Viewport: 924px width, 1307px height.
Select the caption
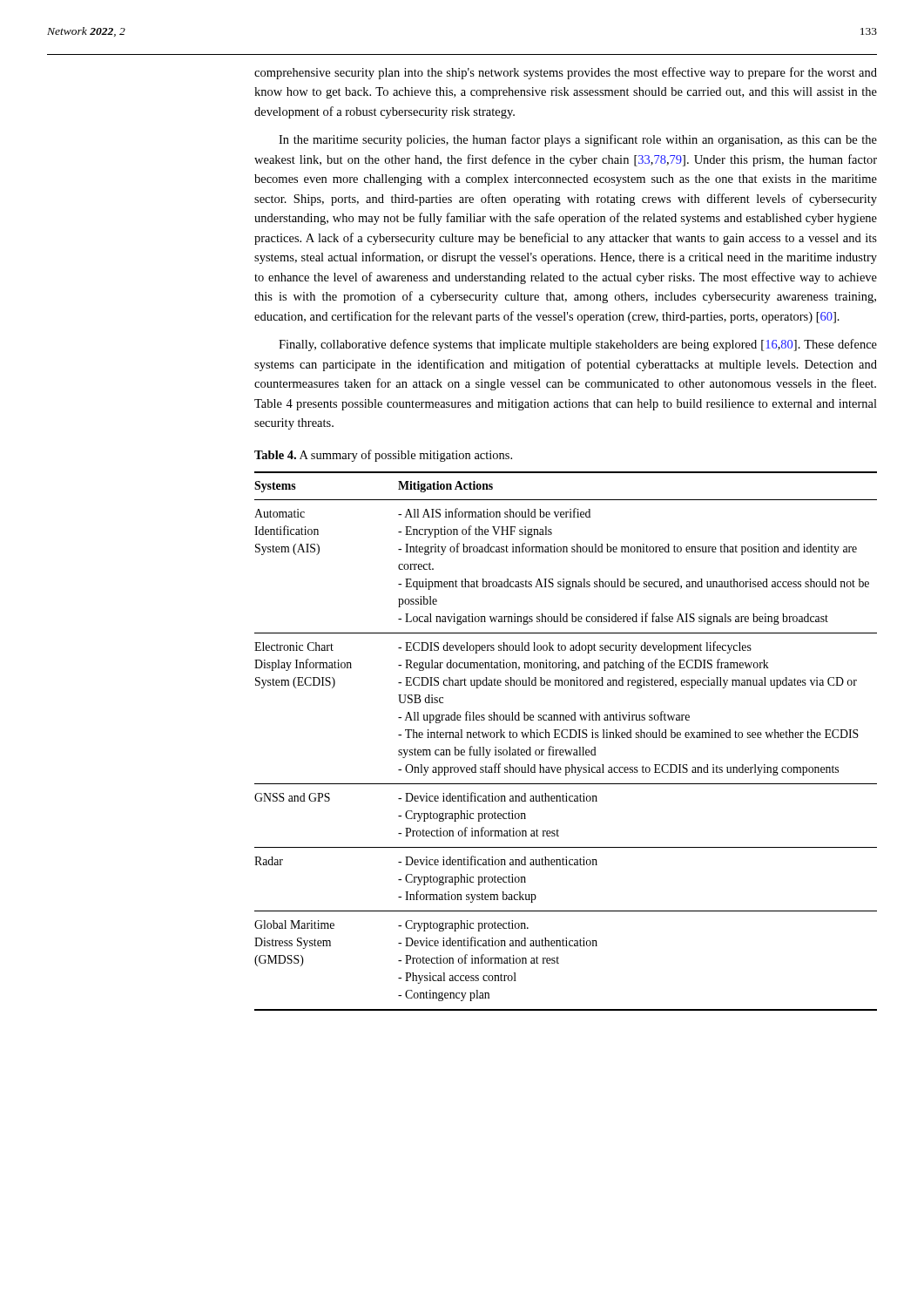pyautogui.click(x=384, y=455)
